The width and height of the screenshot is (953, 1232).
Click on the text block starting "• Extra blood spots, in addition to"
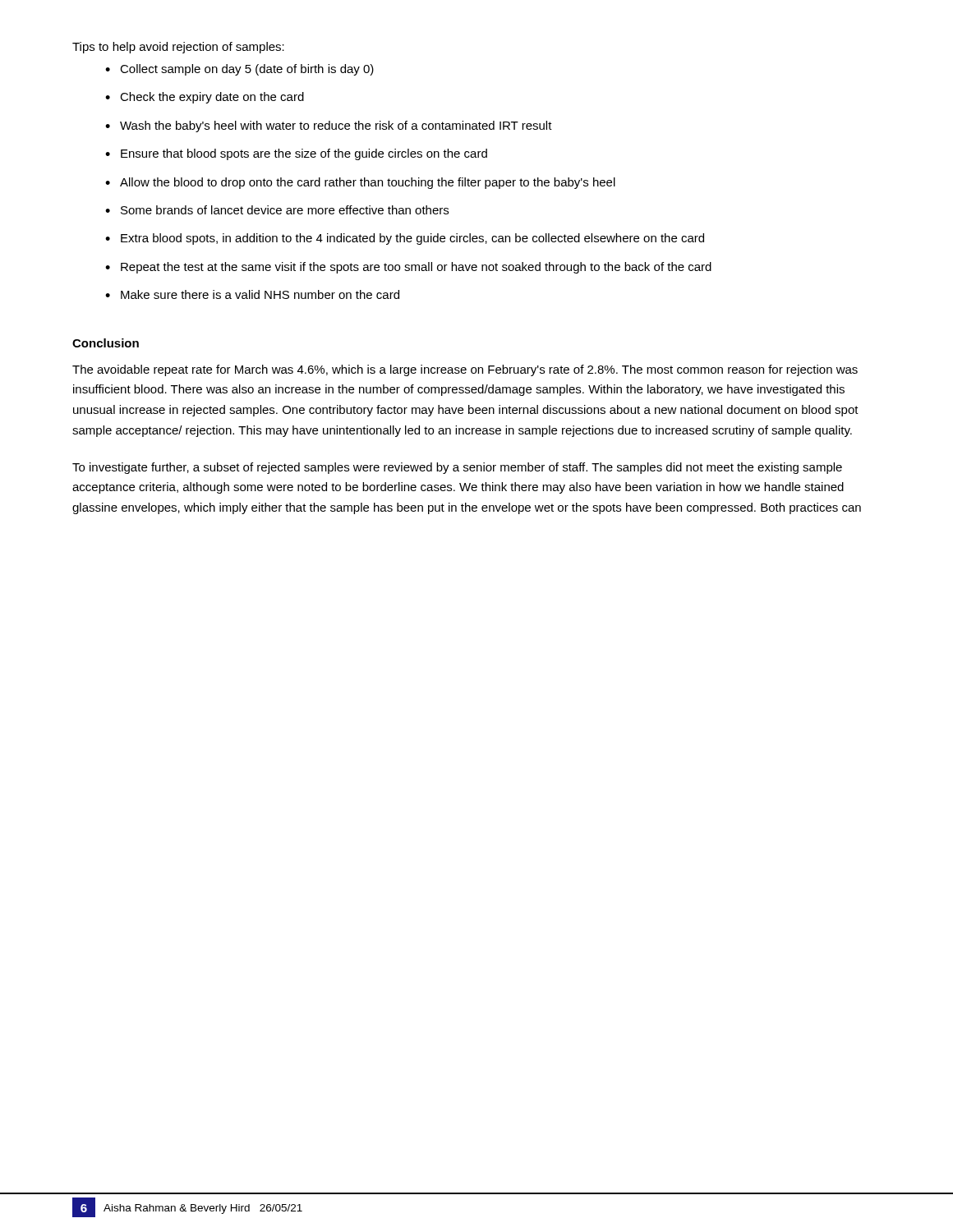click(x=493, y=239)
